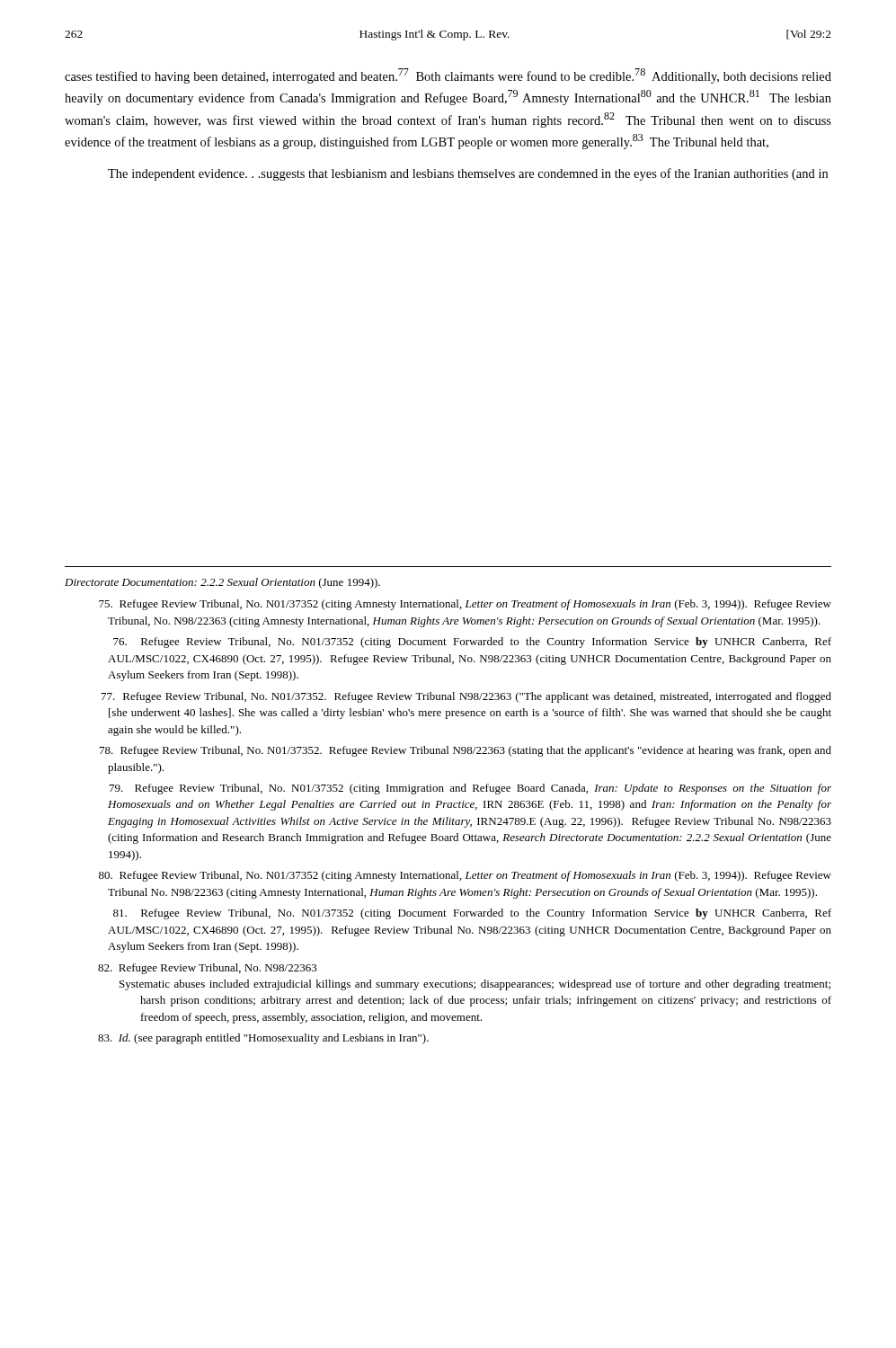Click on the text starting "Id. (see paragraph entitled"
The width and height of the screenshot is (896, 1348).
(258, 1038)
